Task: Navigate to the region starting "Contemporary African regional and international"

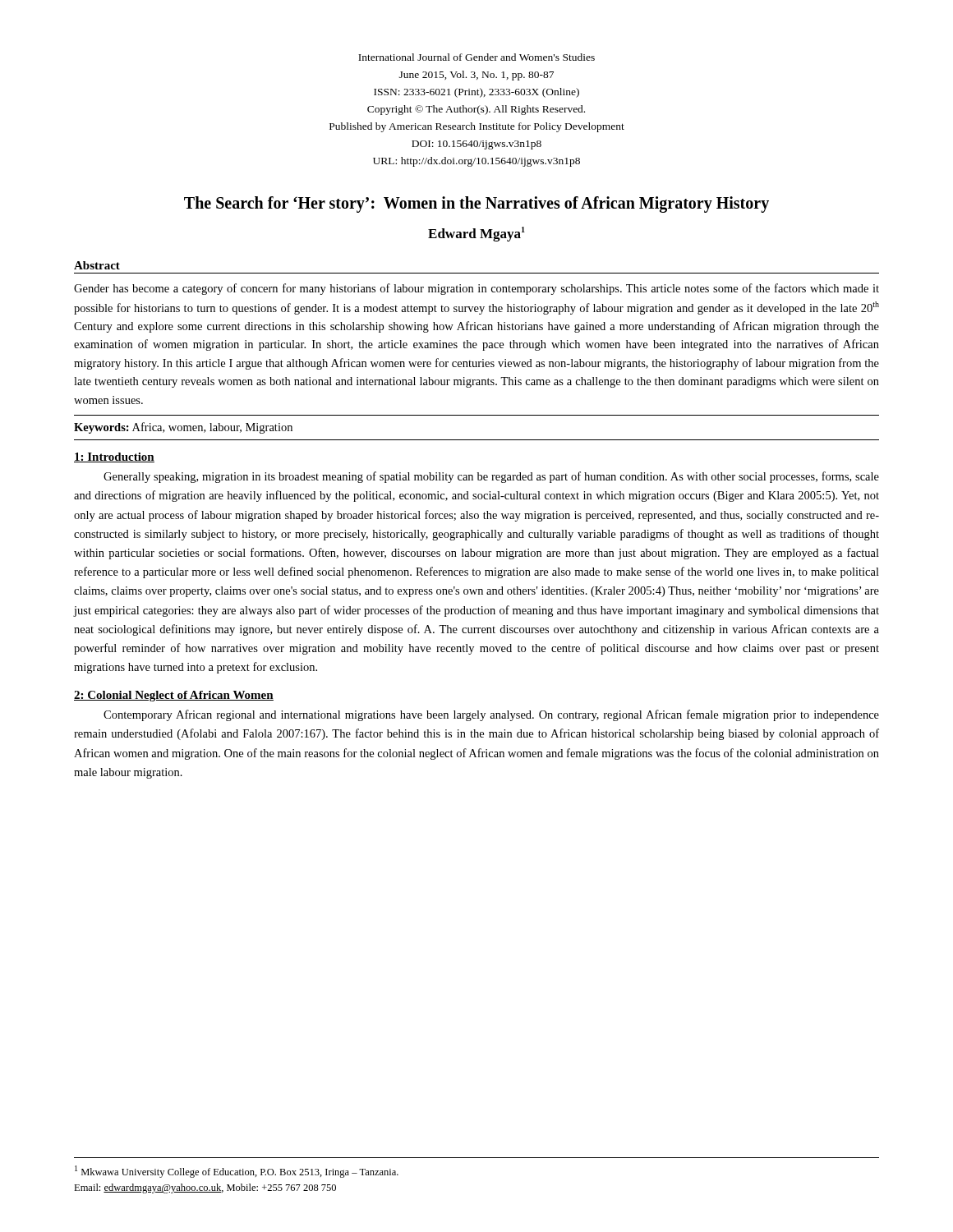Action: 476,744
